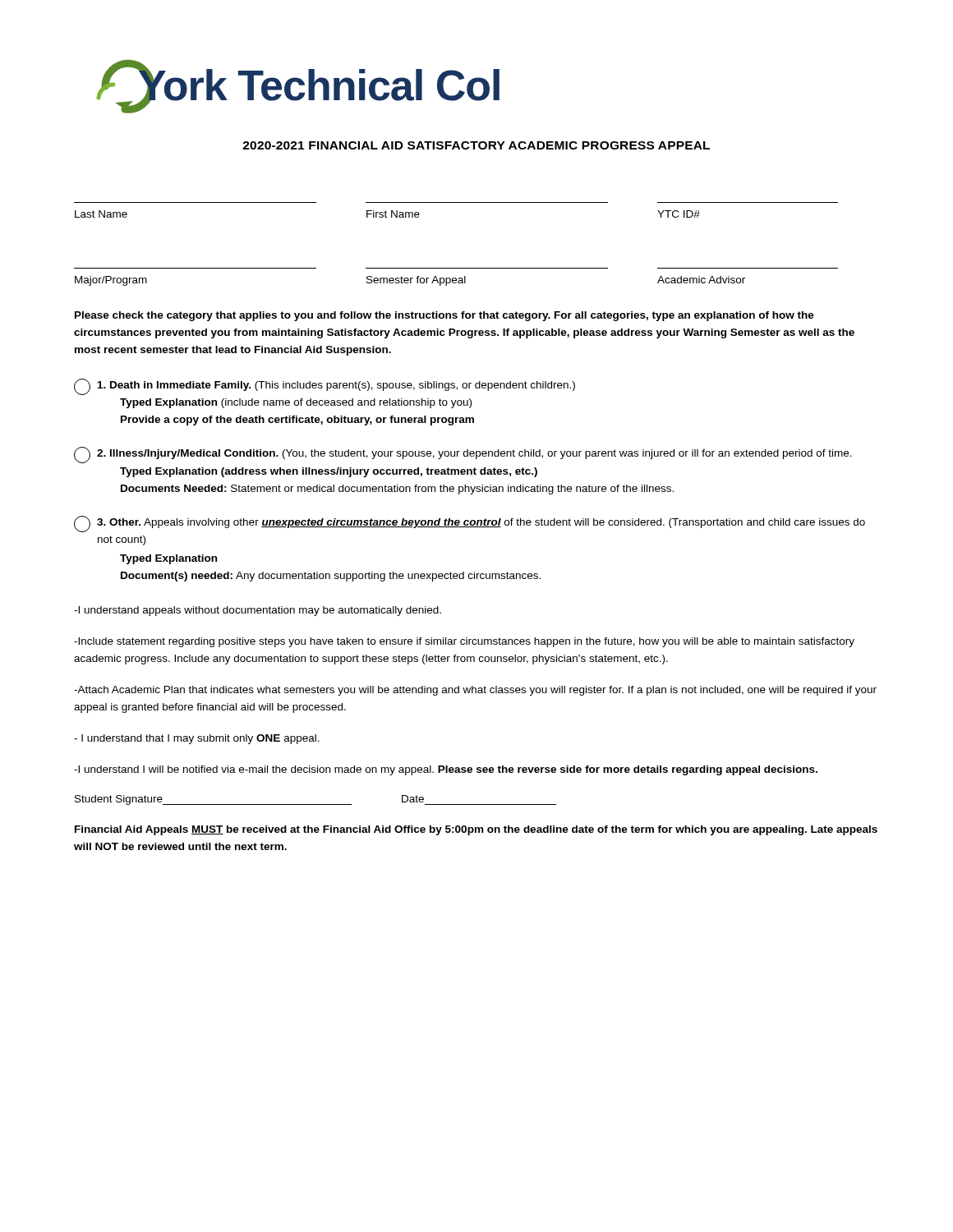Click on the text starting "Major/Program Semester for"

coord(456,268)
